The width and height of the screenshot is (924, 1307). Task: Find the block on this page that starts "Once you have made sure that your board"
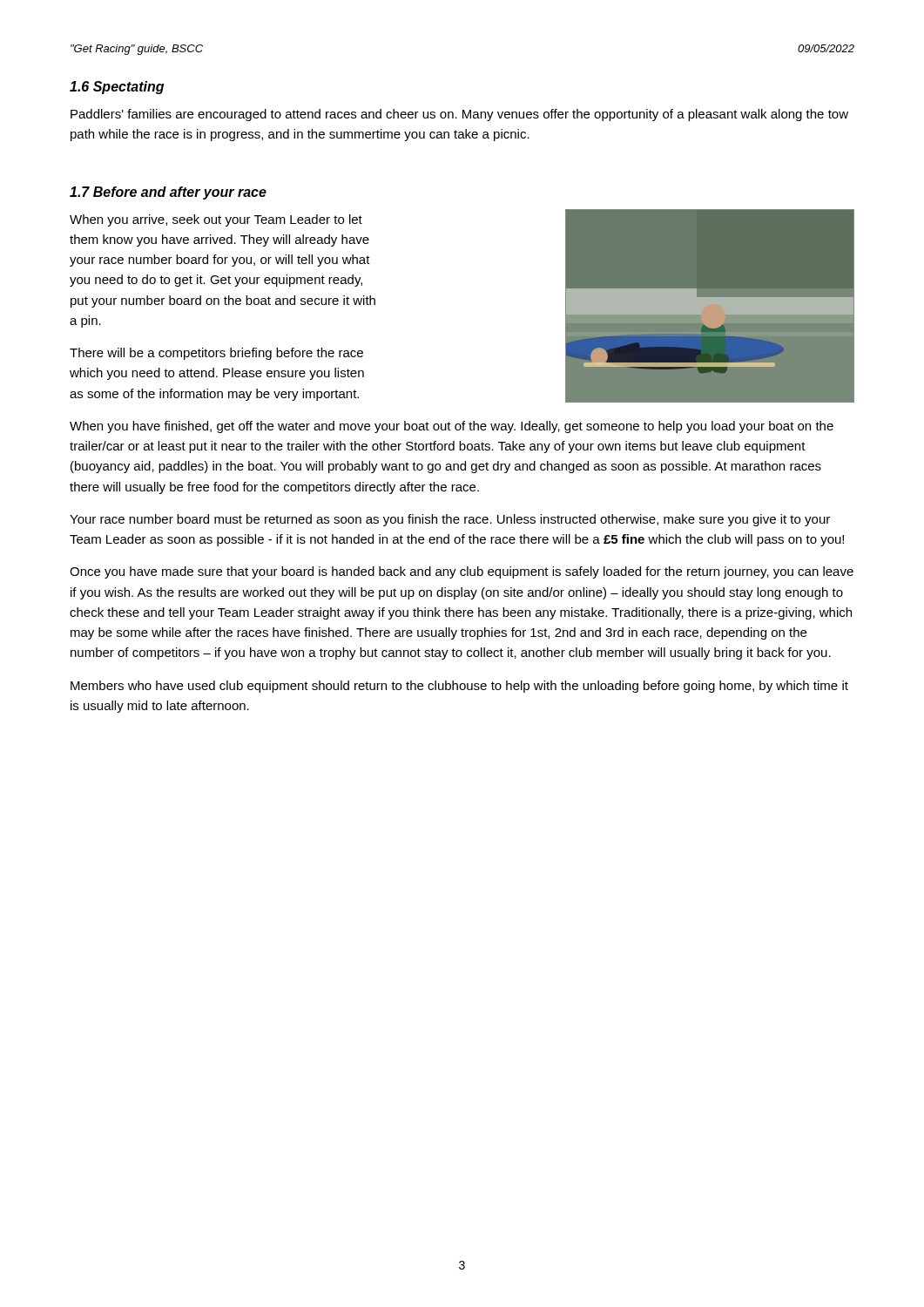coord(462,612)
